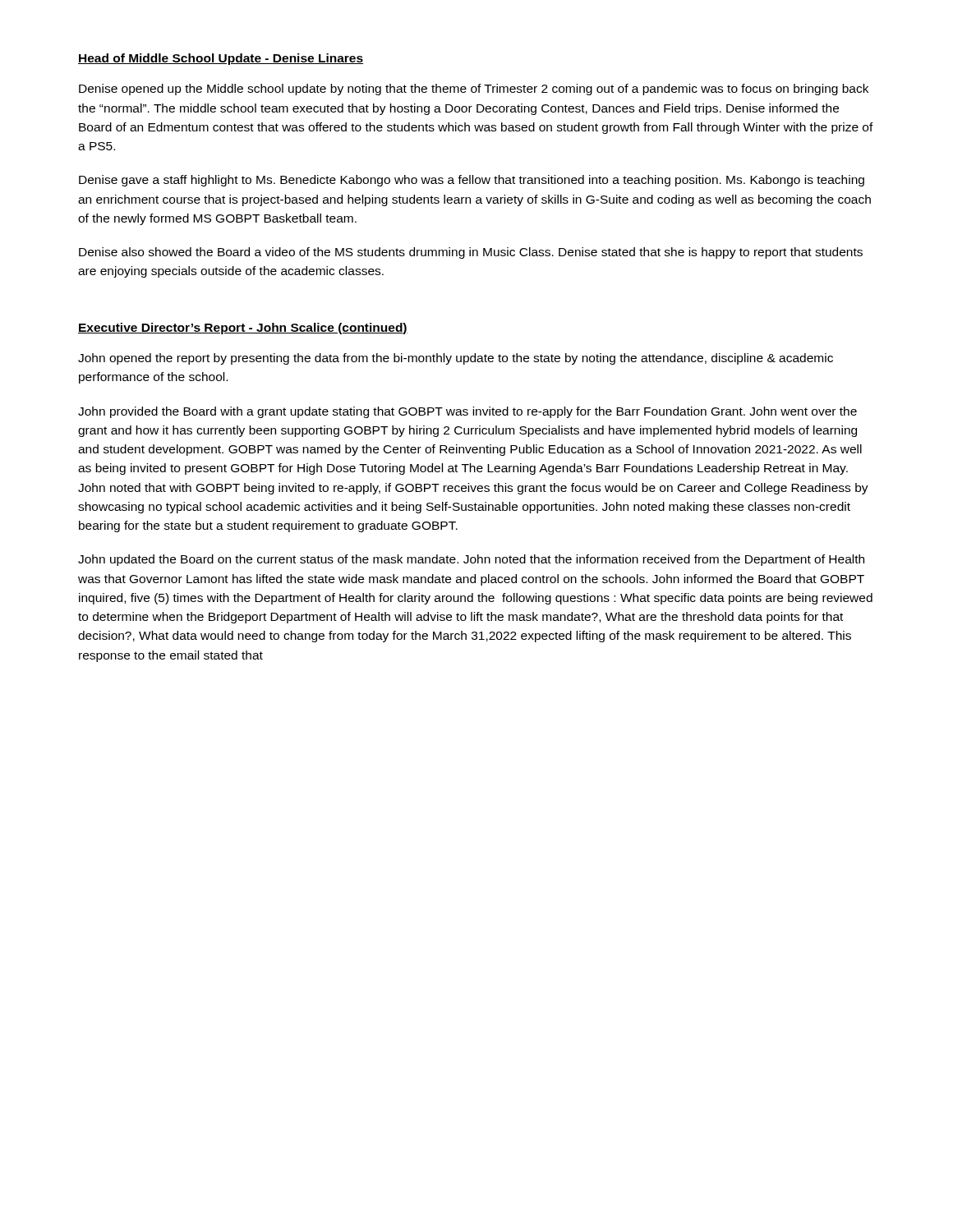Find the passage starting "Denise opened up the Middle school update"
Screen dimensions: 1232x953
tap(475, 117)
